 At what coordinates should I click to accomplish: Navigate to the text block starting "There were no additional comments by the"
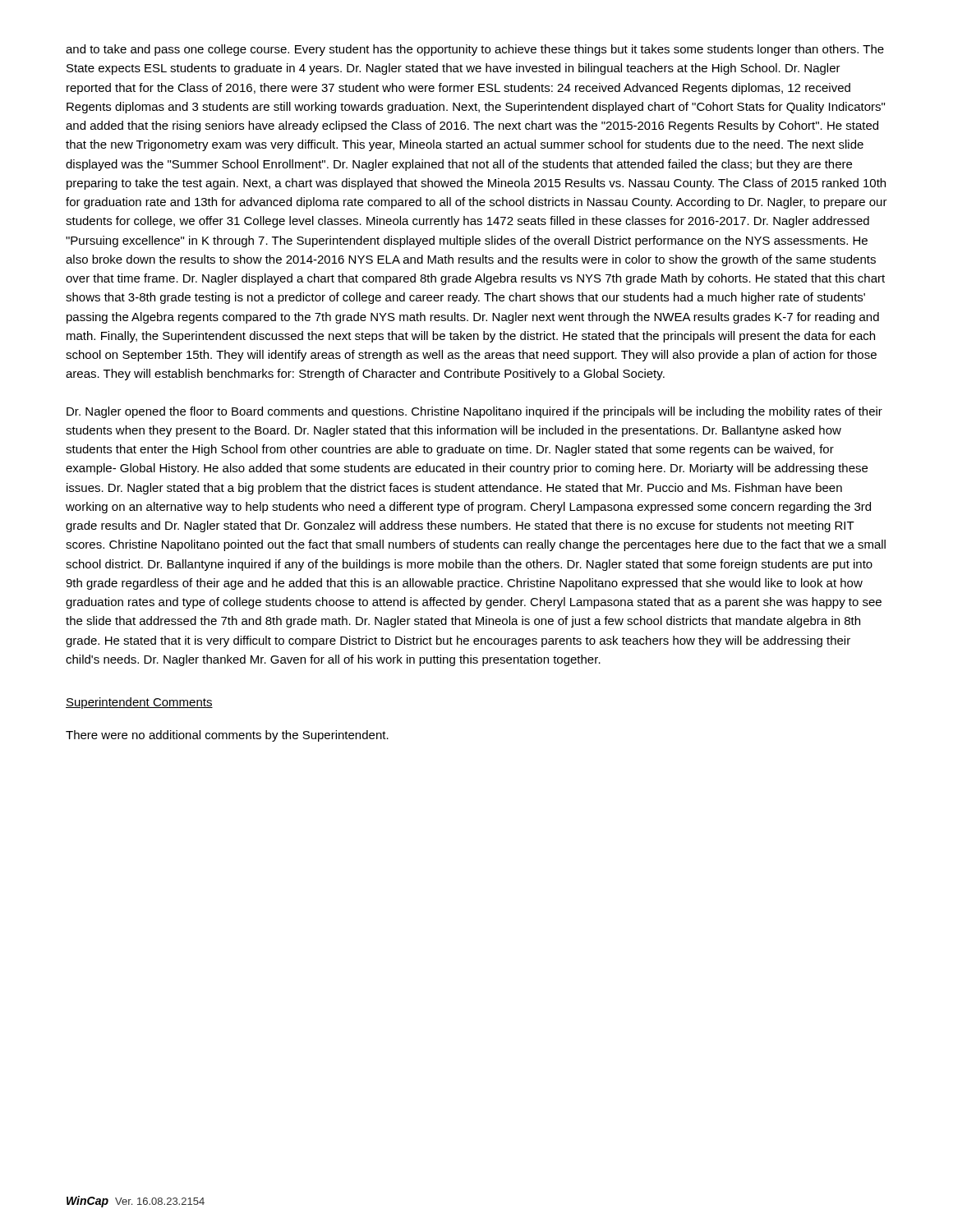click(227, 735)
